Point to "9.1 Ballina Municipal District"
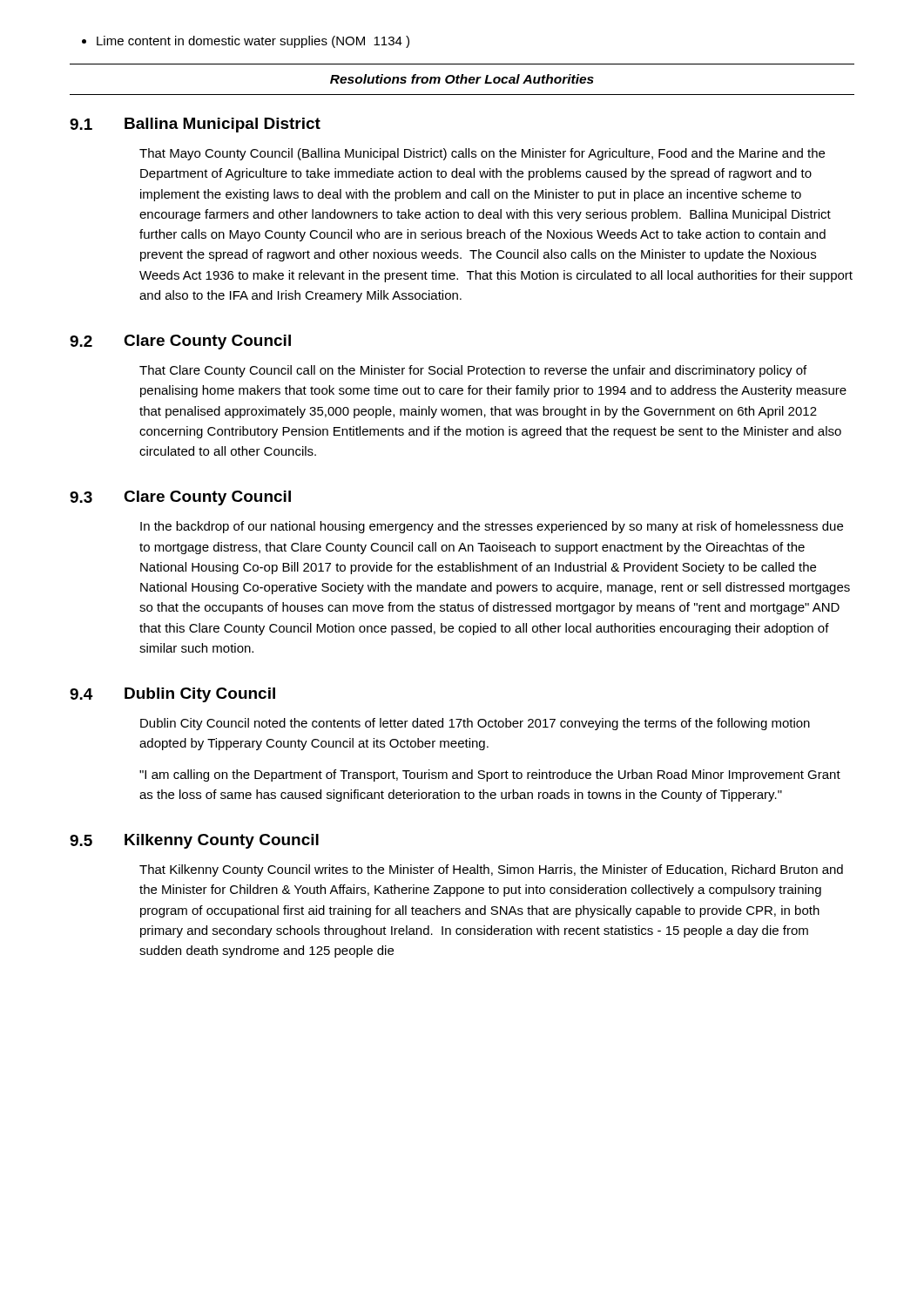 (x=195, y=124)
